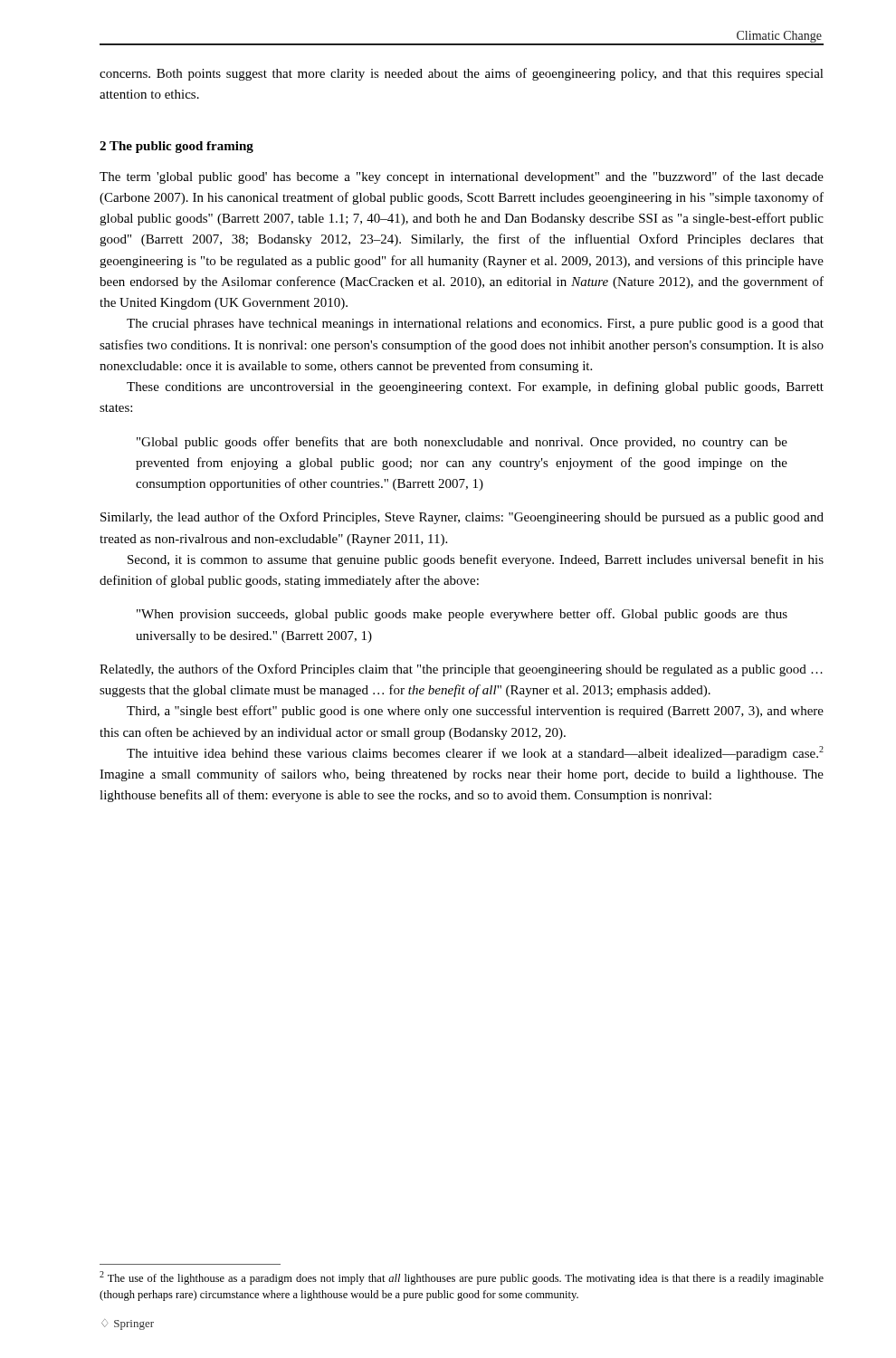
Task: Where is the passage that starts "These conditions are uncontroversial in the geoengineering"?
Action: pyautogui.click(x=462, y=397)
